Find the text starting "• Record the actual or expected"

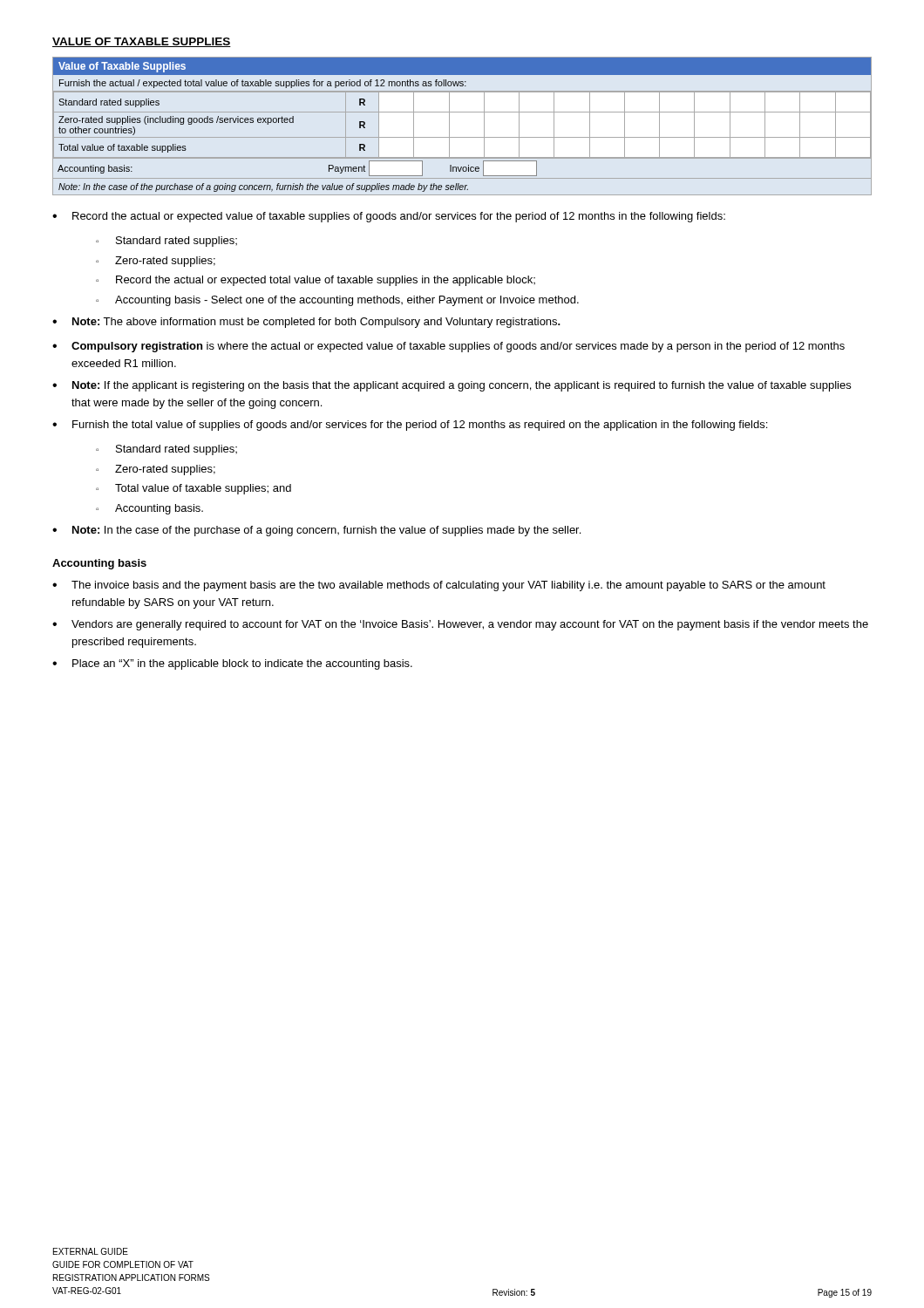coord(462,217)
